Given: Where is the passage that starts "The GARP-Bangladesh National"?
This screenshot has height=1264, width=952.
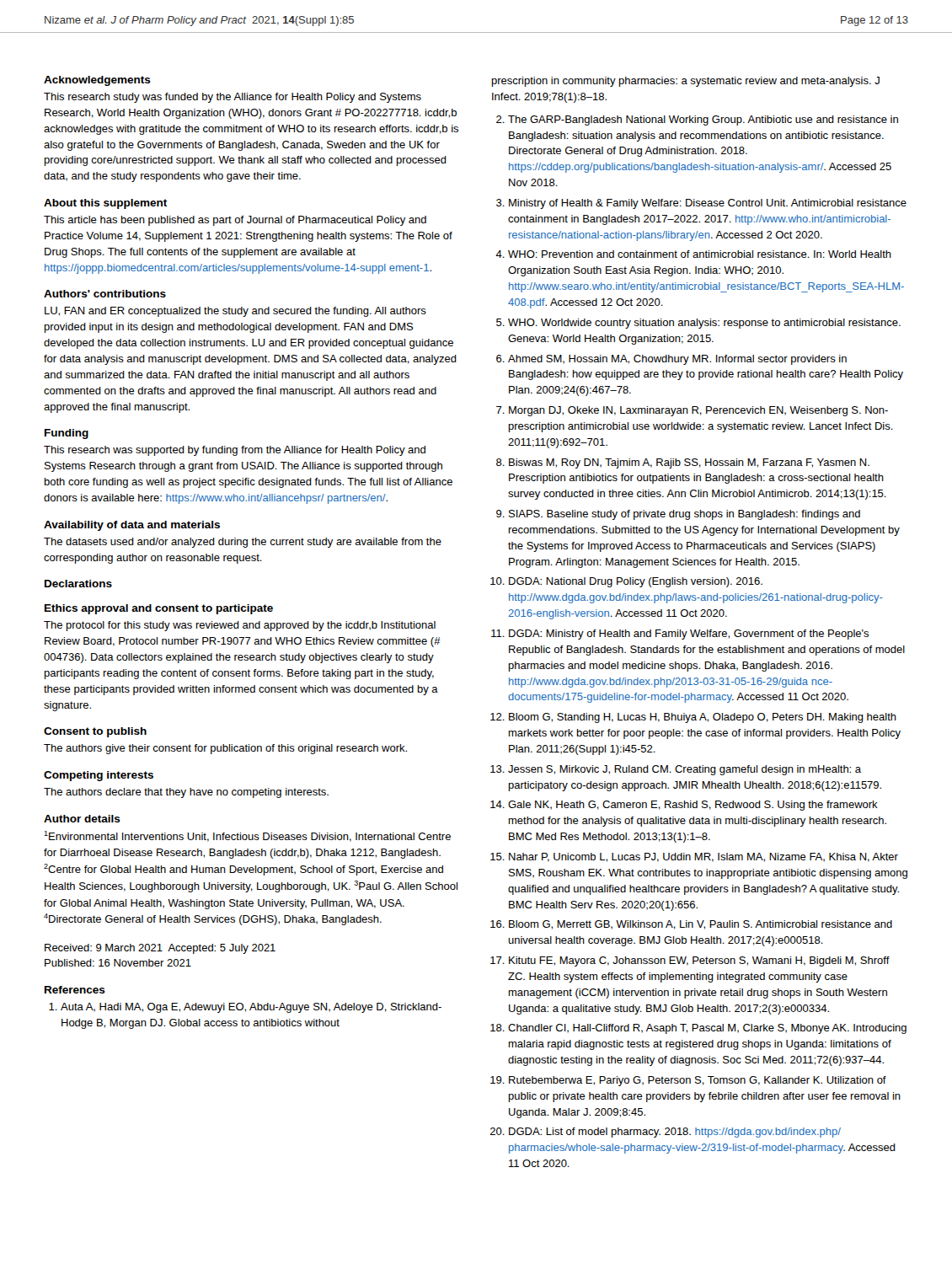Looking at the screenshot, I should (700, 152).
